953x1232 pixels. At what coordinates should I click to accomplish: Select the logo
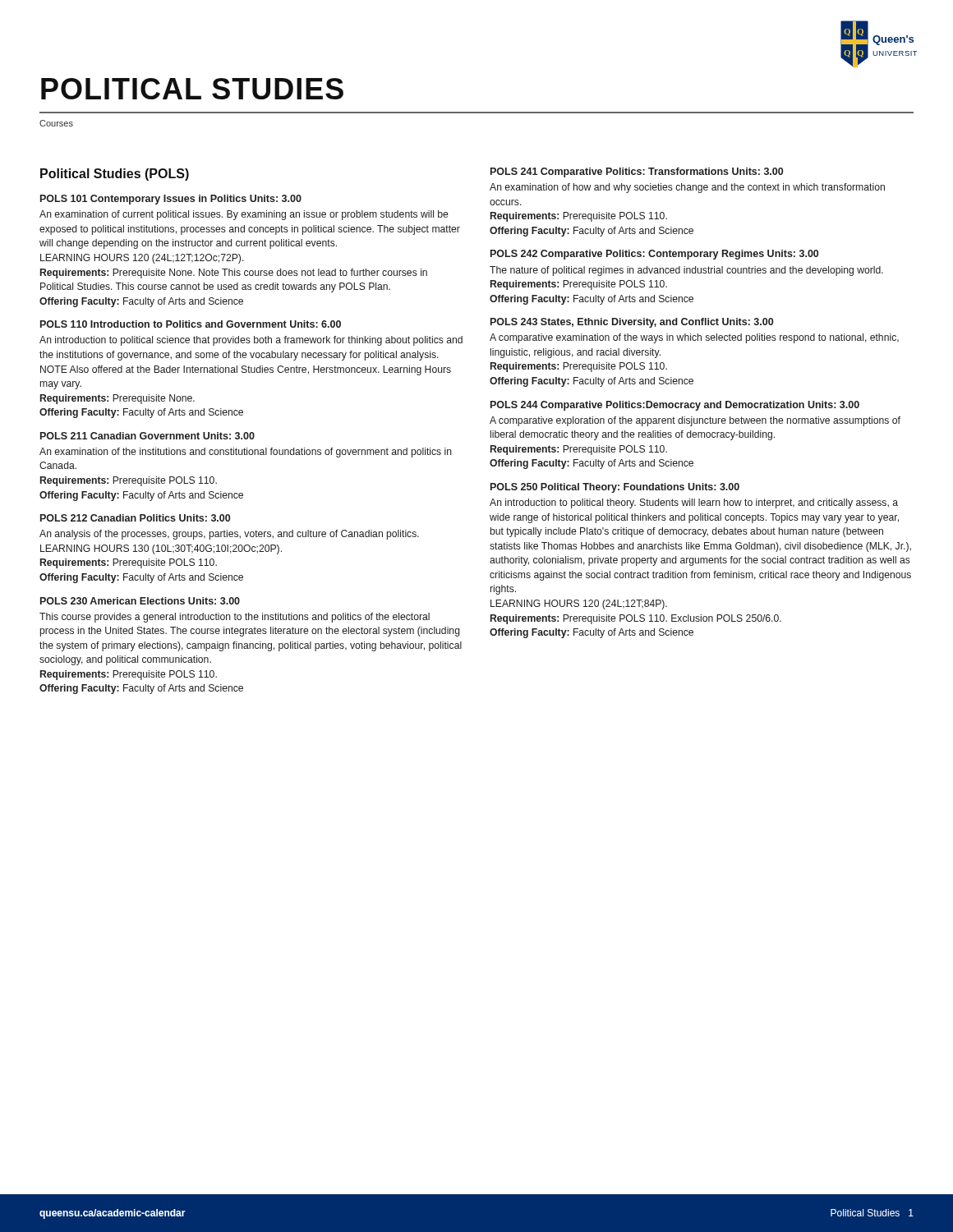tap(872, 48)
